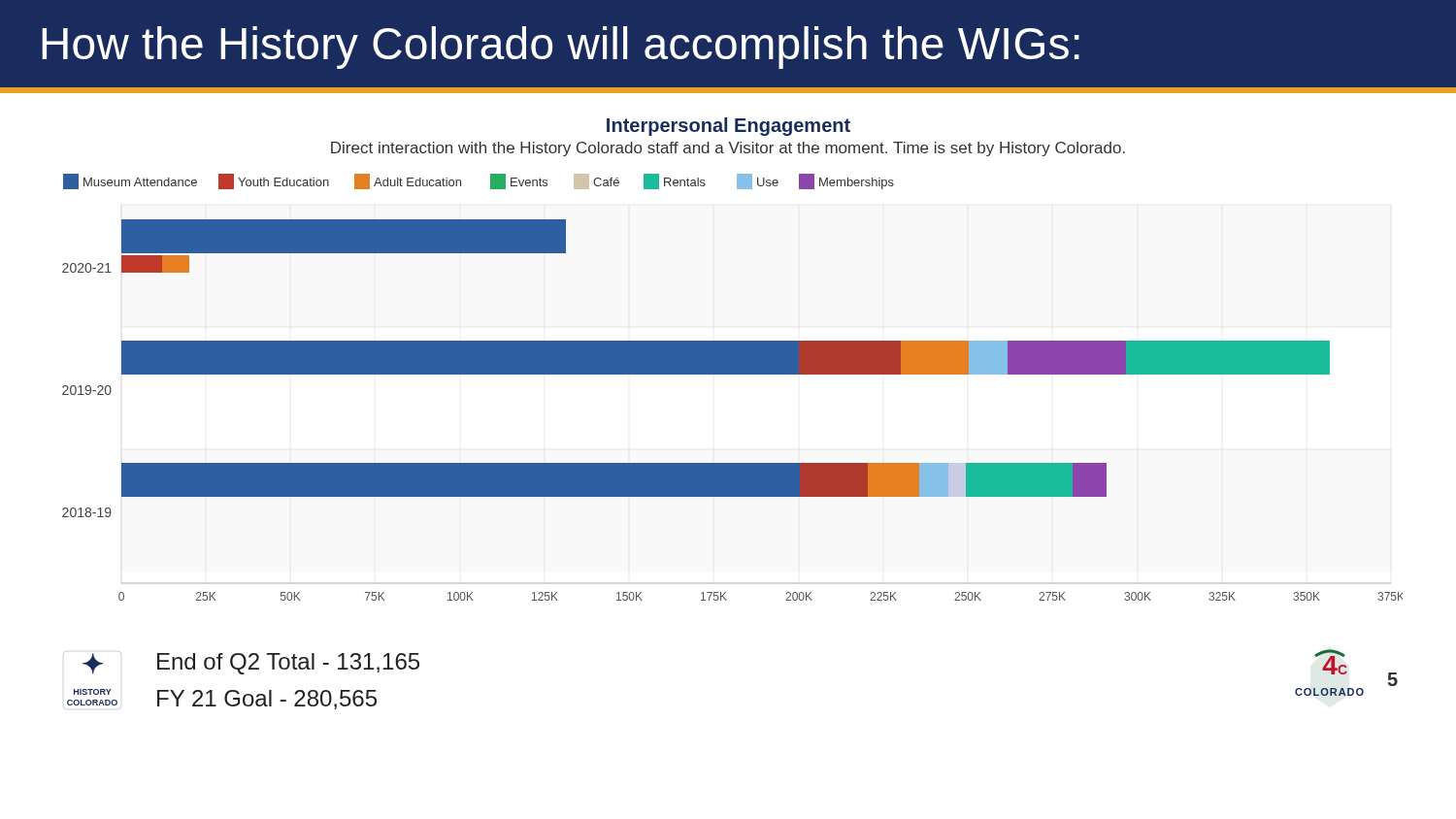The width and height of the screenshot is (1456, 819).
Task: Find the block on this page that starts "Direct interaction with"
Action: (728, 148)
